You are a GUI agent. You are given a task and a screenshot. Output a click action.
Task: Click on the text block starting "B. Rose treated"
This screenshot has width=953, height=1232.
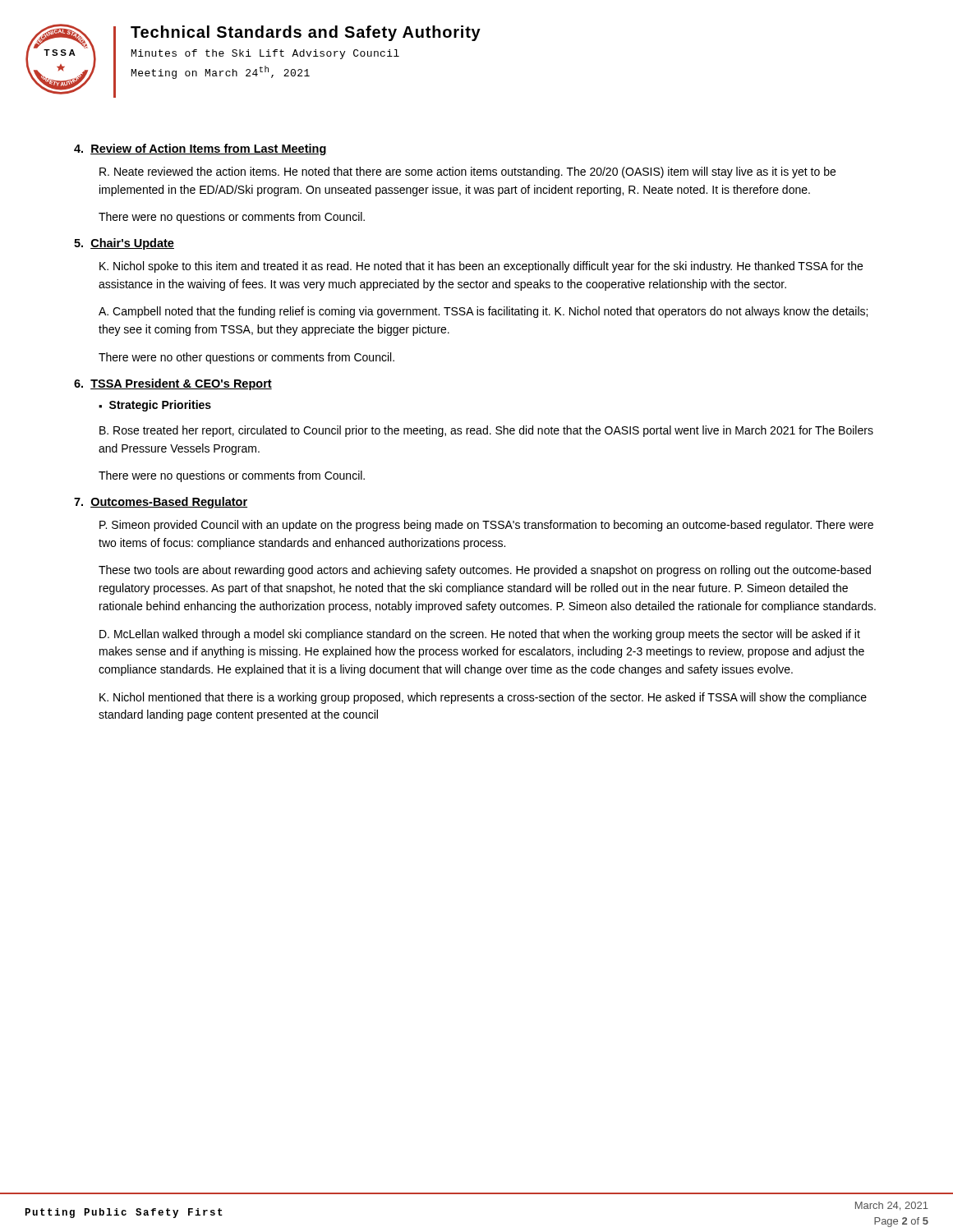[x=486, y=439]
